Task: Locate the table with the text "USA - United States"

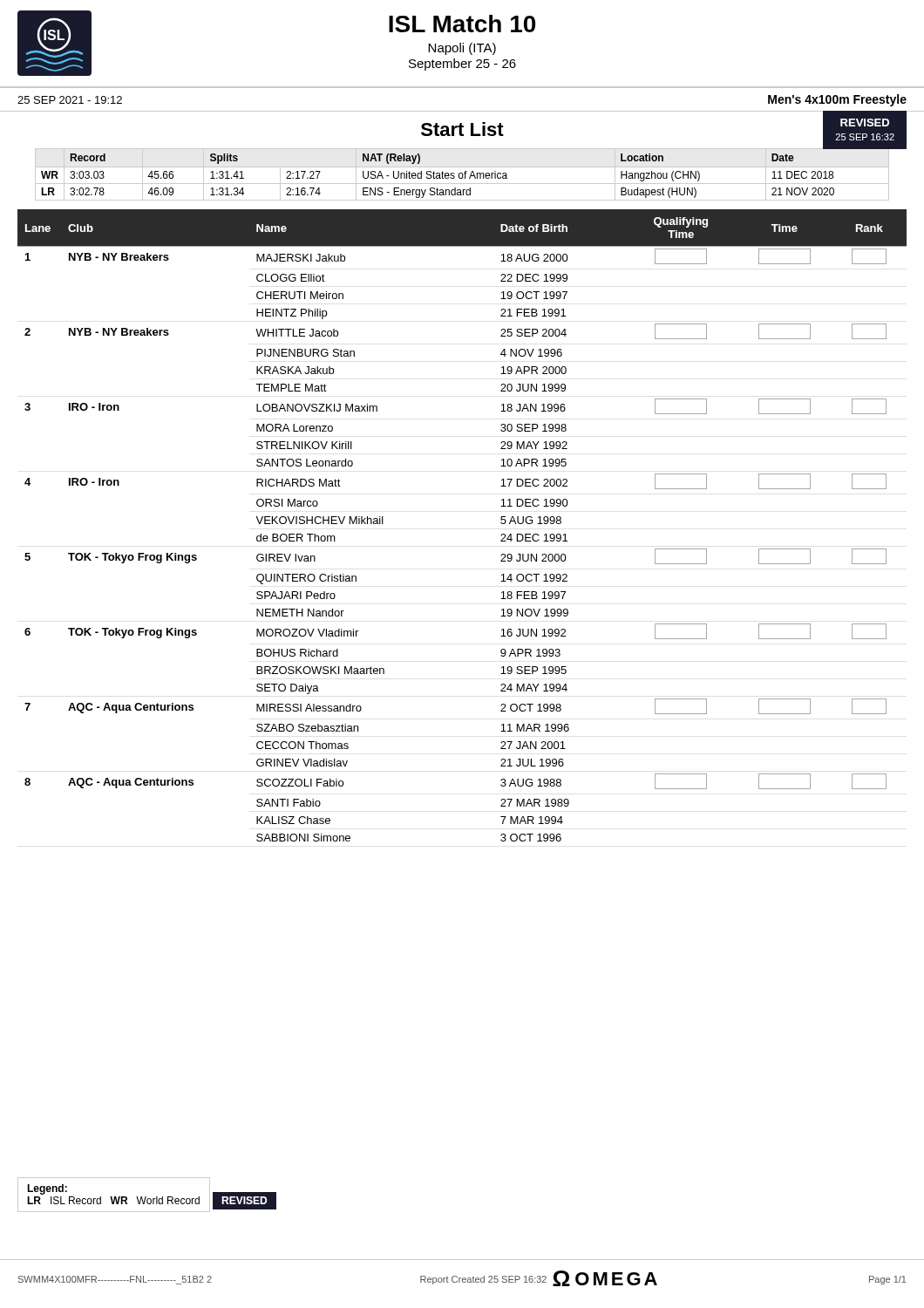Action: [462, 174]
